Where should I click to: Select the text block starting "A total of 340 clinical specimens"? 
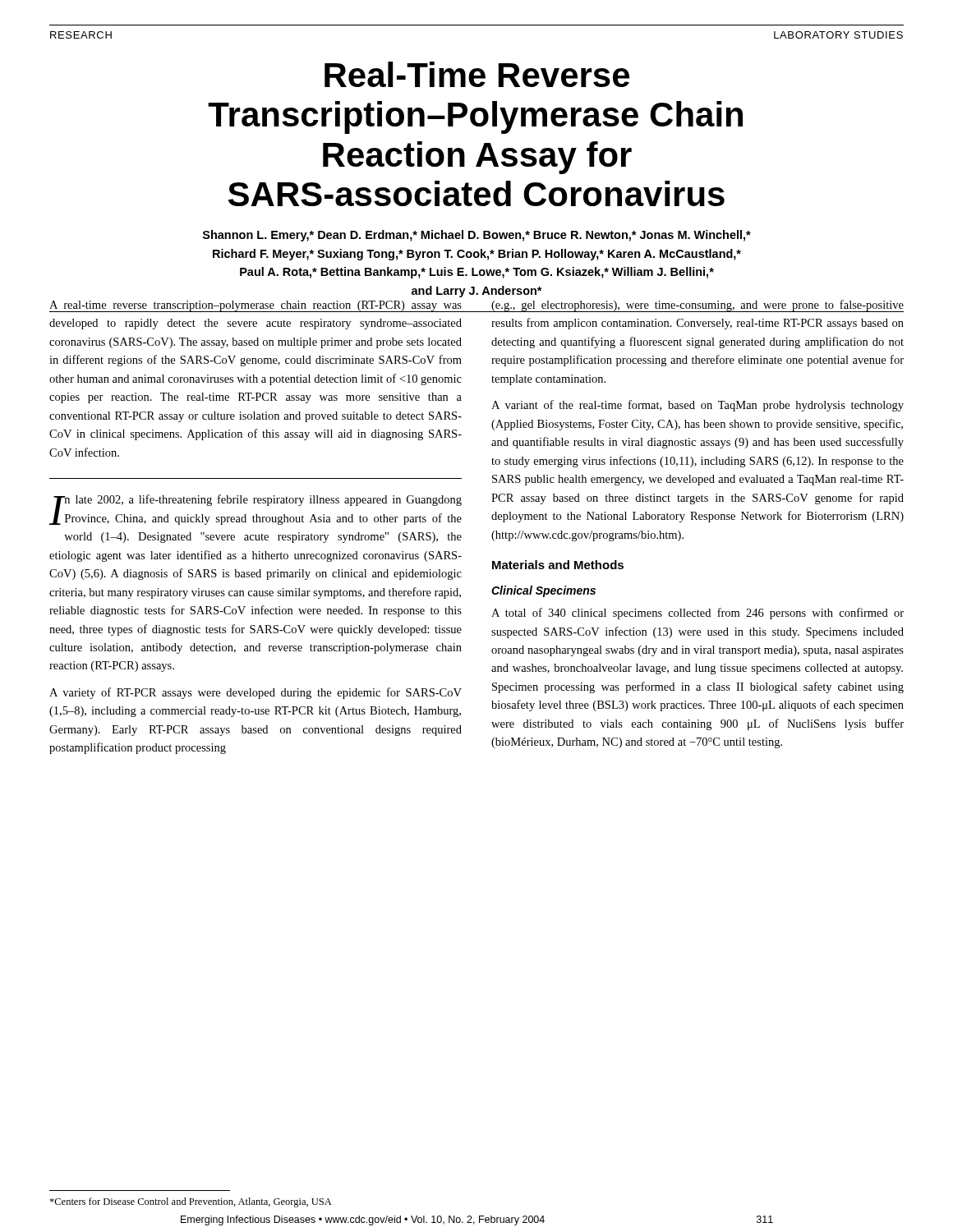698,678
